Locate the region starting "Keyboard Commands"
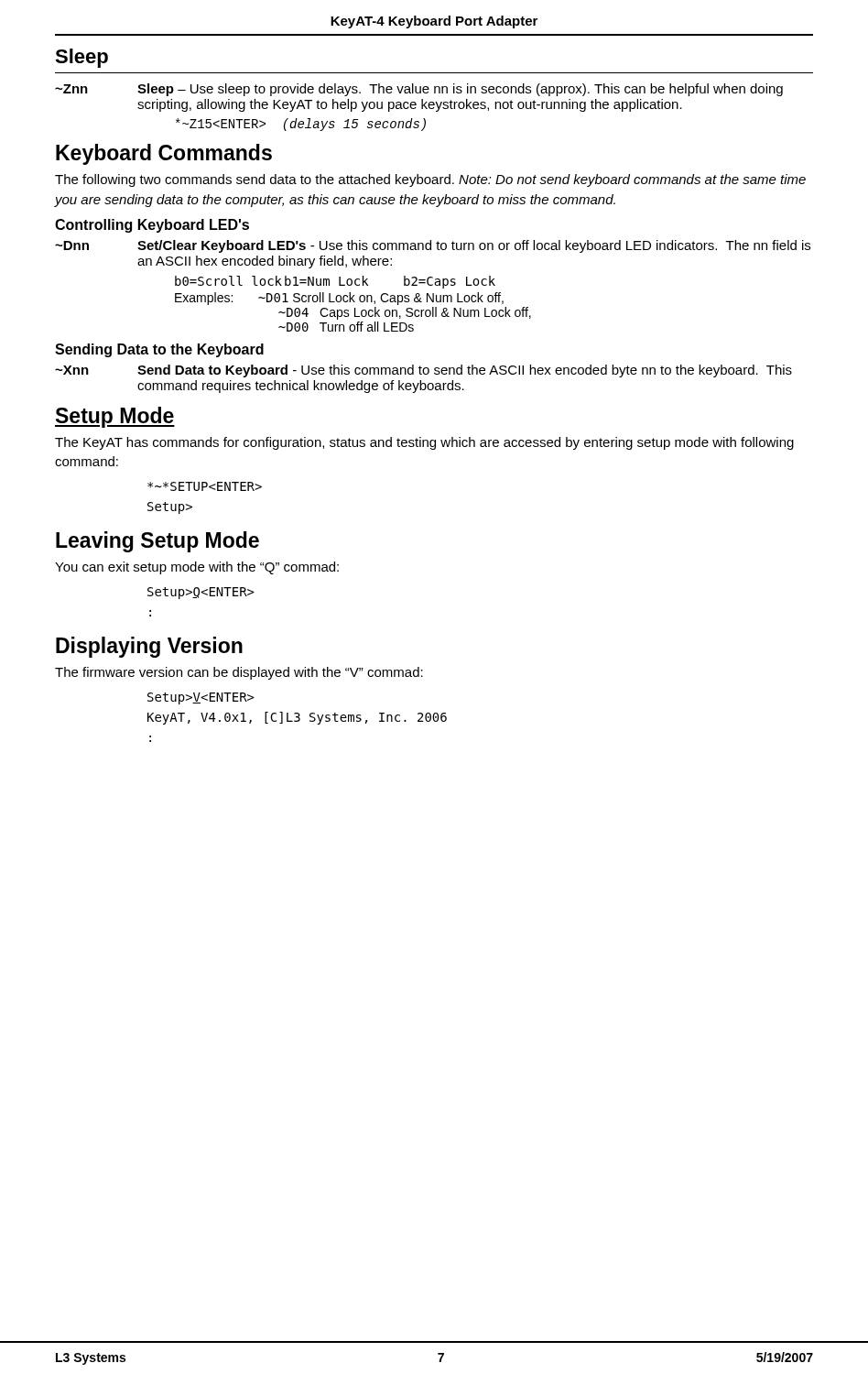 [164, 153]
